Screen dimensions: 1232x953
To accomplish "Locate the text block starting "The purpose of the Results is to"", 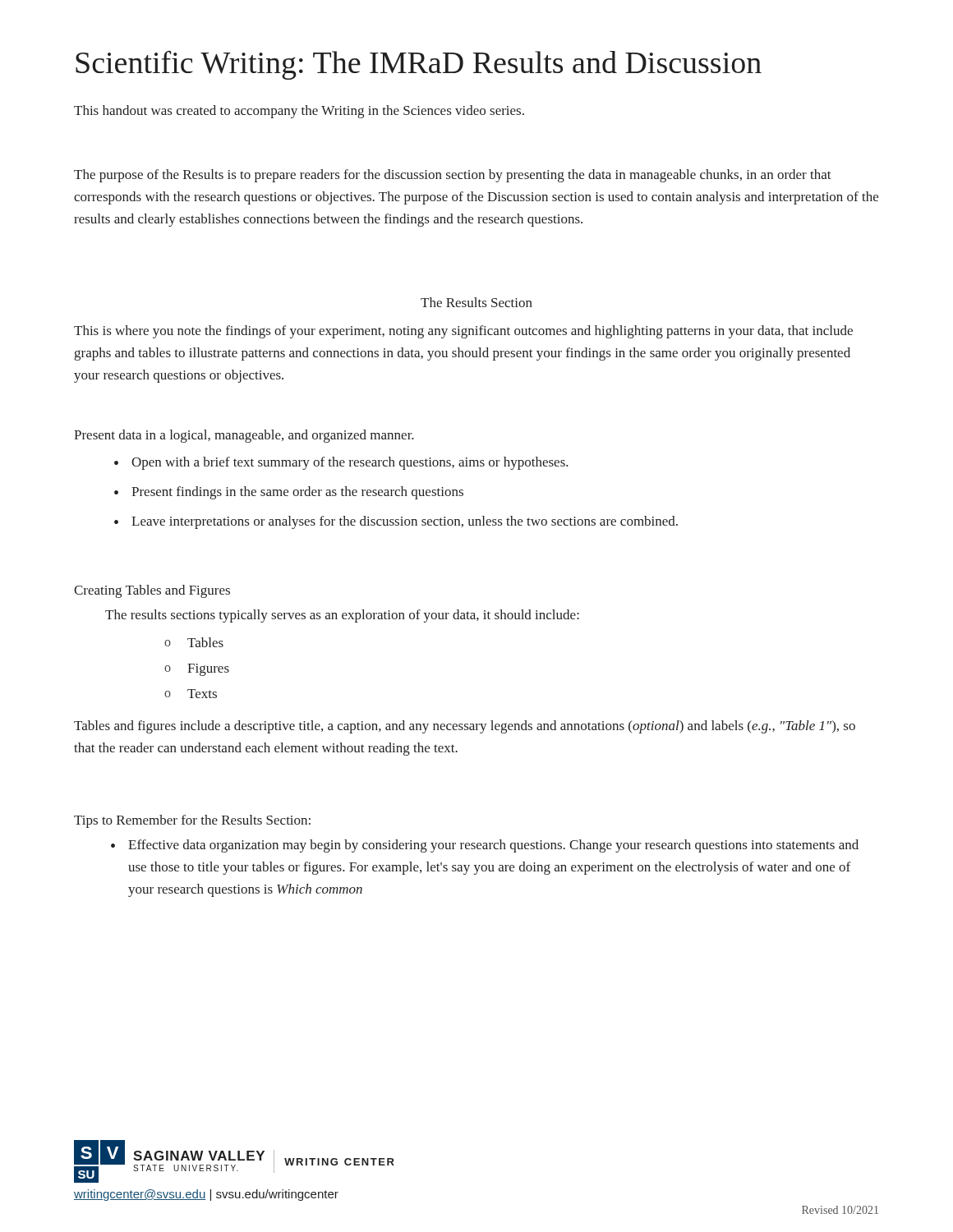I will tap(476, 197).
